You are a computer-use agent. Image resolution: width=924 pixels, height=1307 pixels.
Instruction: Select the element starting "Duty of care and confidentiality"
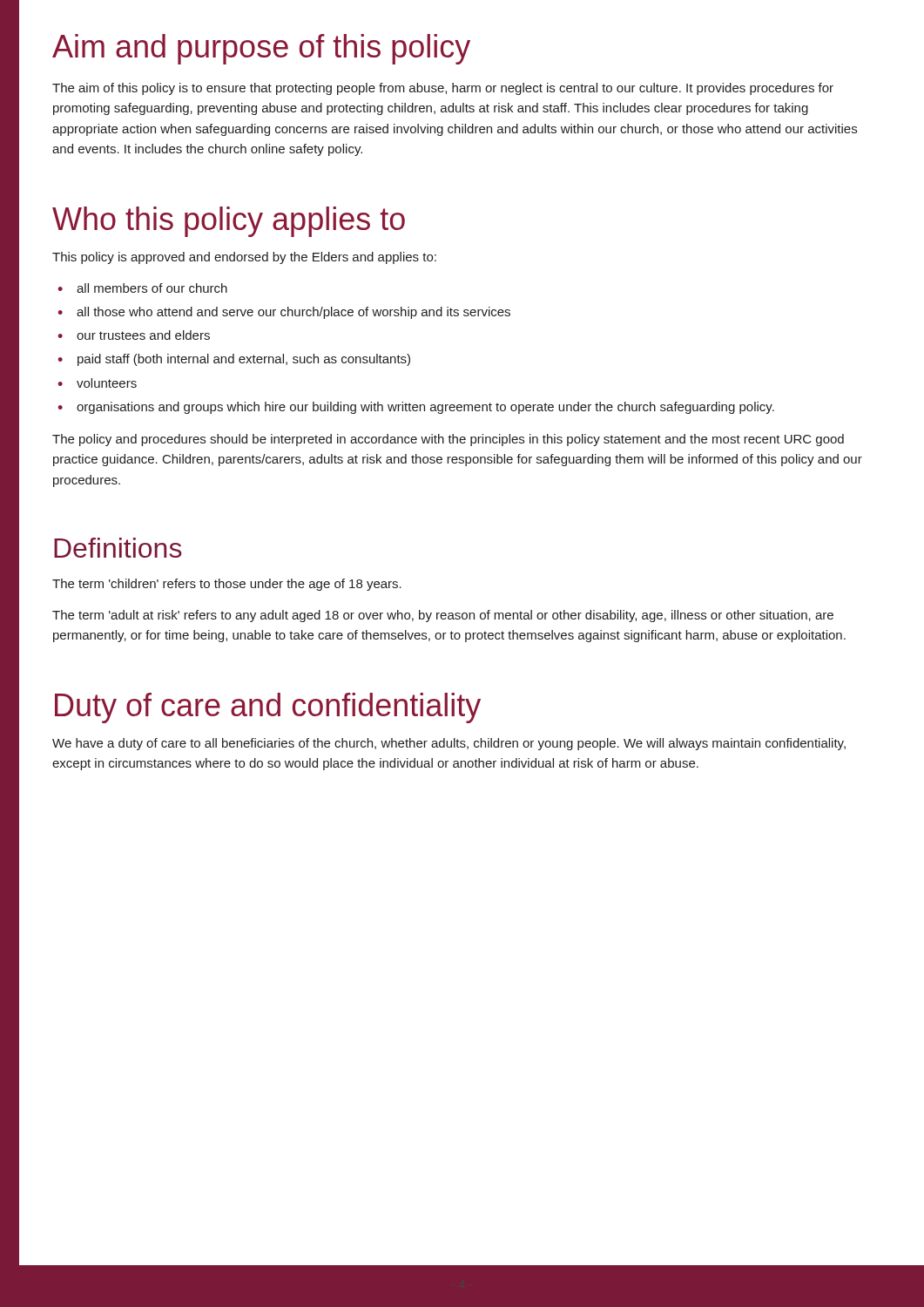coord(462,705)
